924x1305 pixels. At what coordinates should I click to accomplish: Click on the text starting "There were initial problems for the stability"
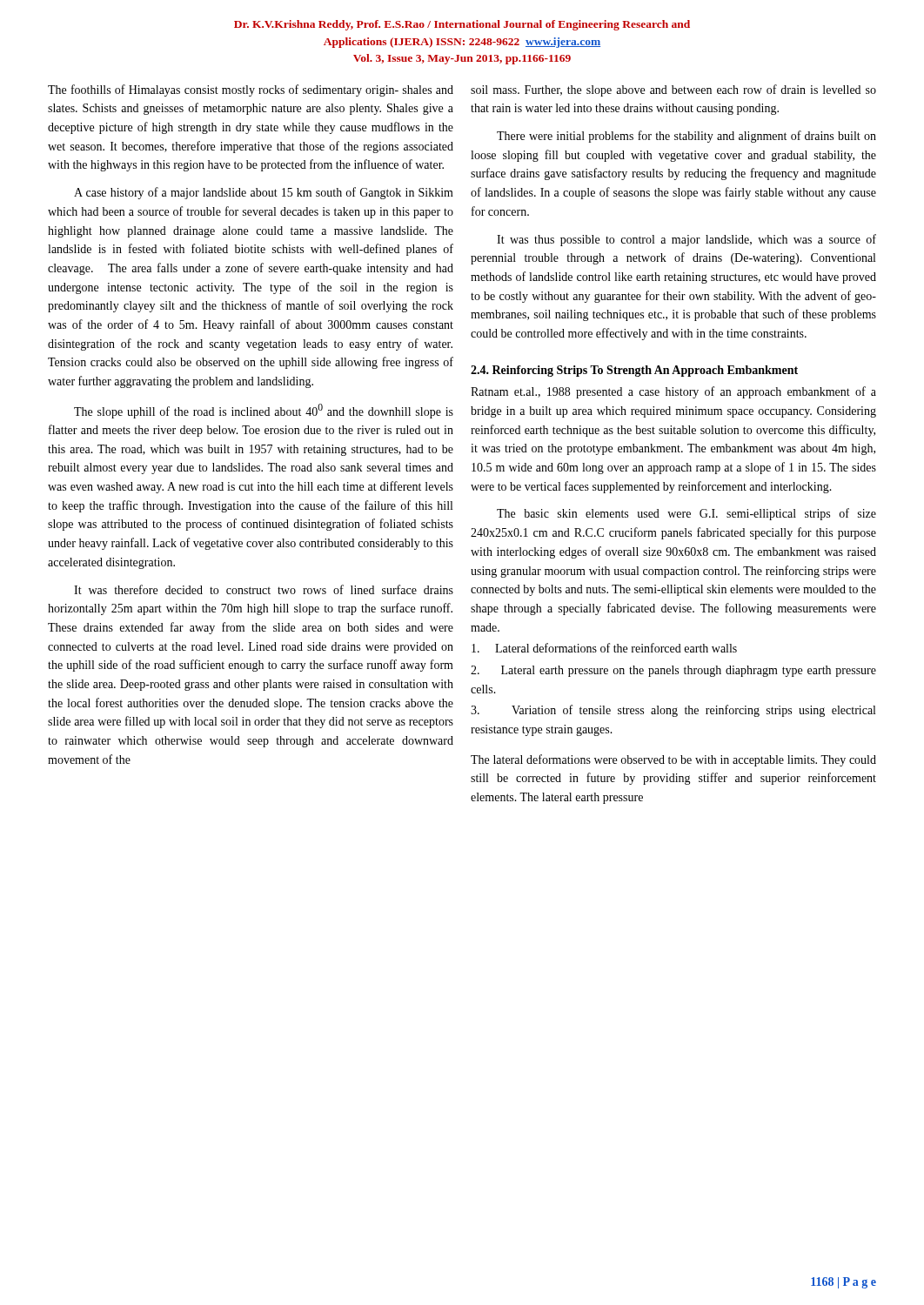point(673,174)
